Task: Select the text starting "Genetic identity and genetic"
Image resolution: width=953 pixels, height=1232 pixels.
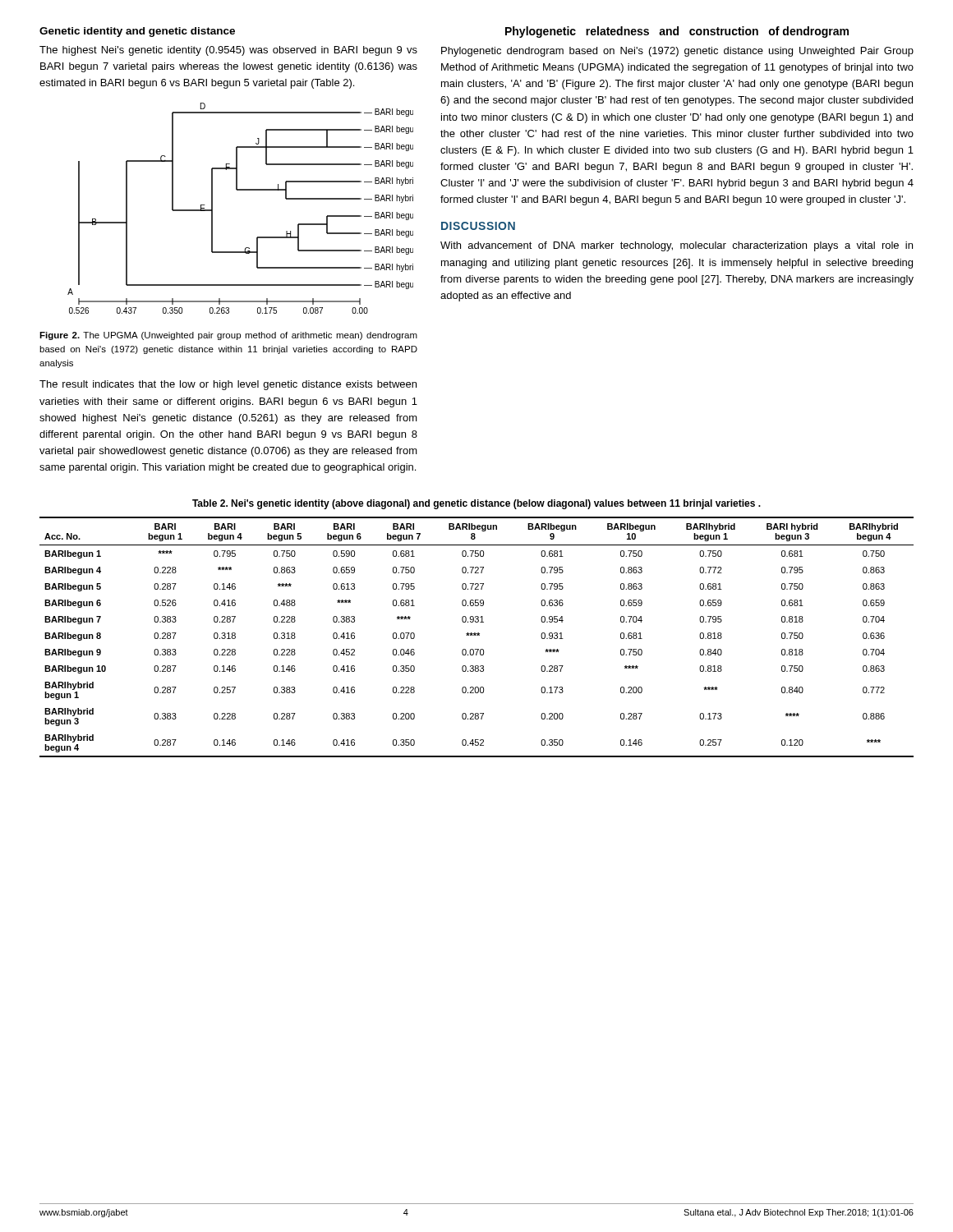Action: 137,31
